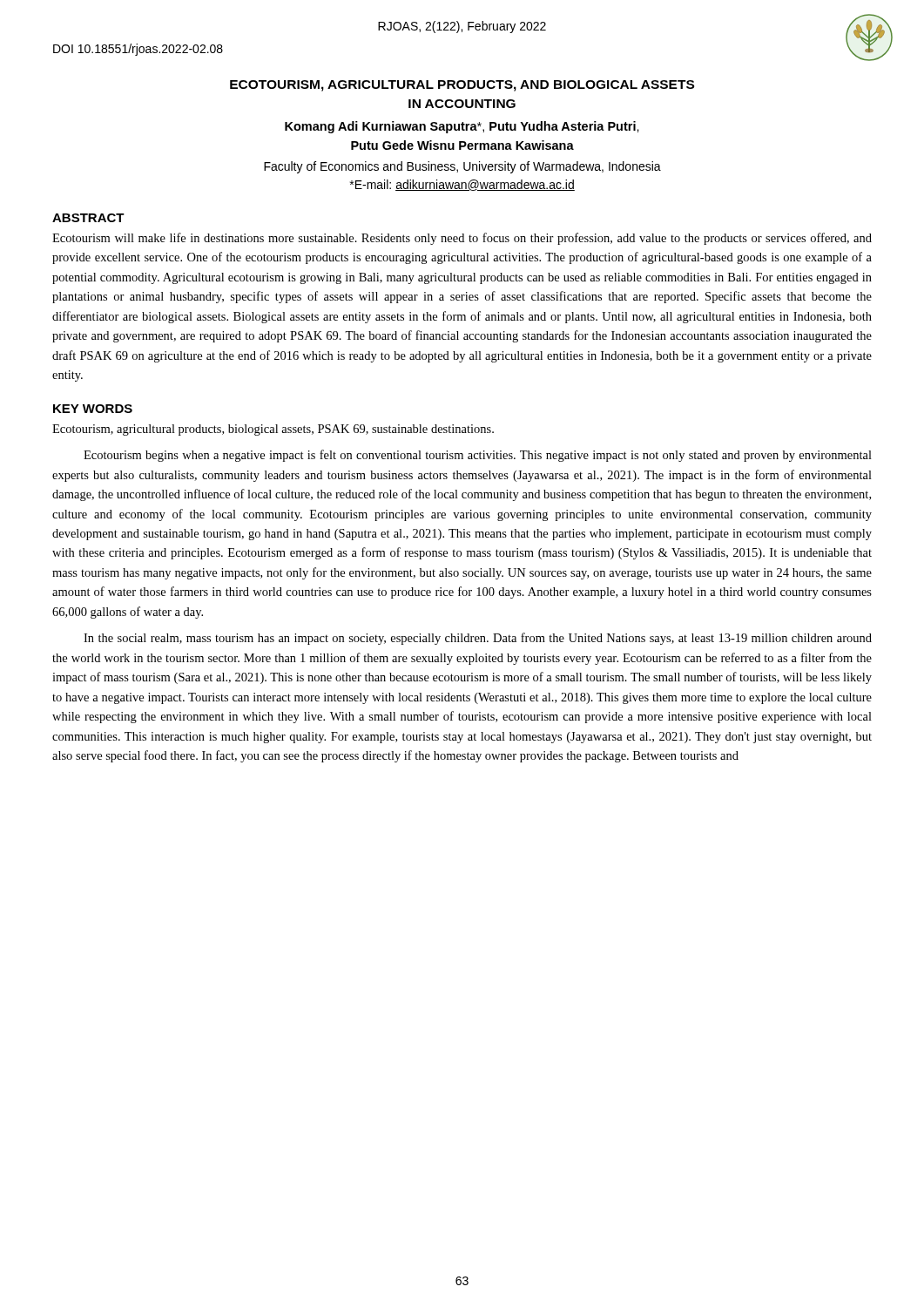Click on the text block that reads "Ecotourism begins when"
Screen dimensions: 1307x924
[462, 533]
